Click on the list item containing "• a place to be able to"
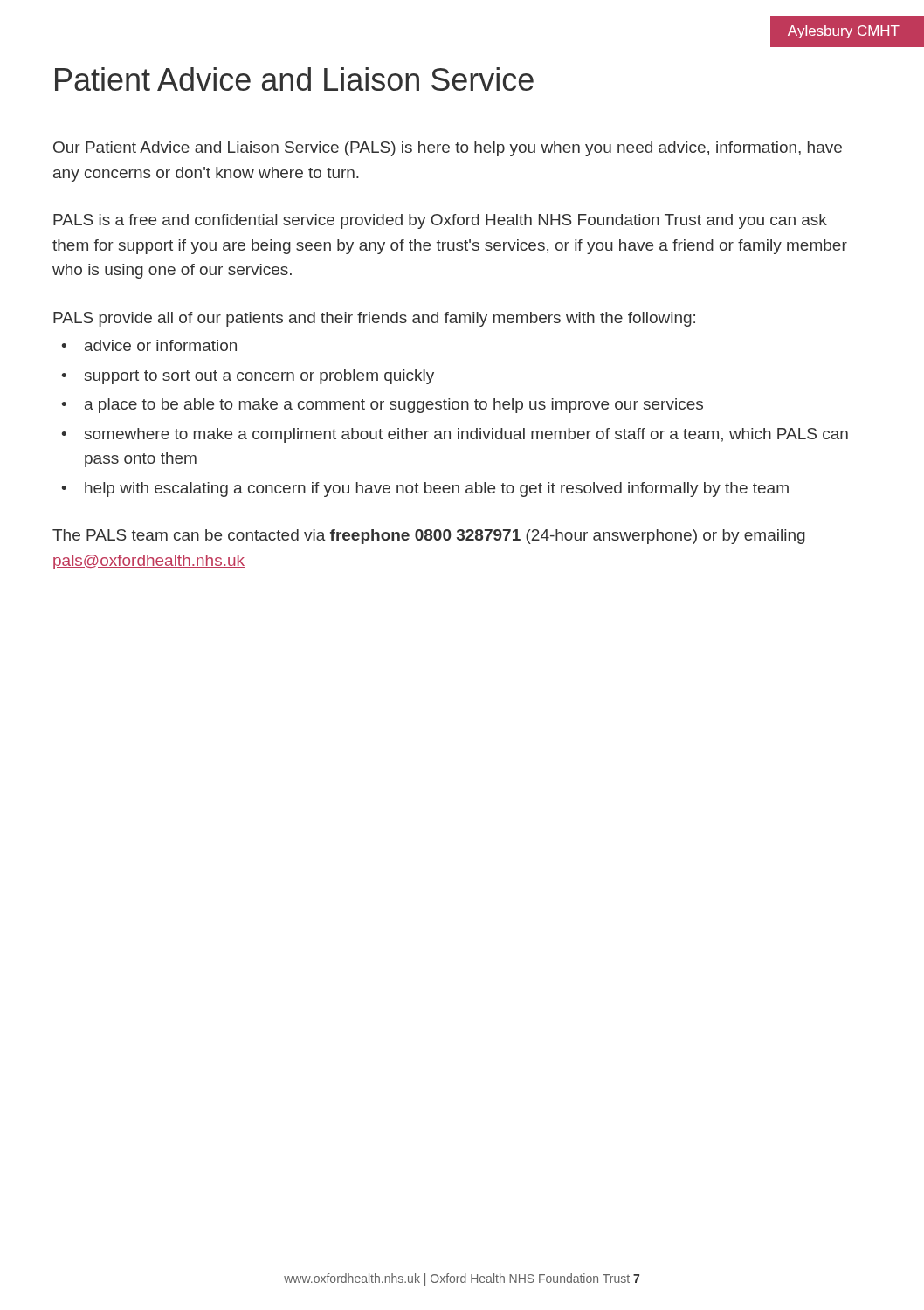The height and width of the screenshot is (1310, 924). point(382,405)
